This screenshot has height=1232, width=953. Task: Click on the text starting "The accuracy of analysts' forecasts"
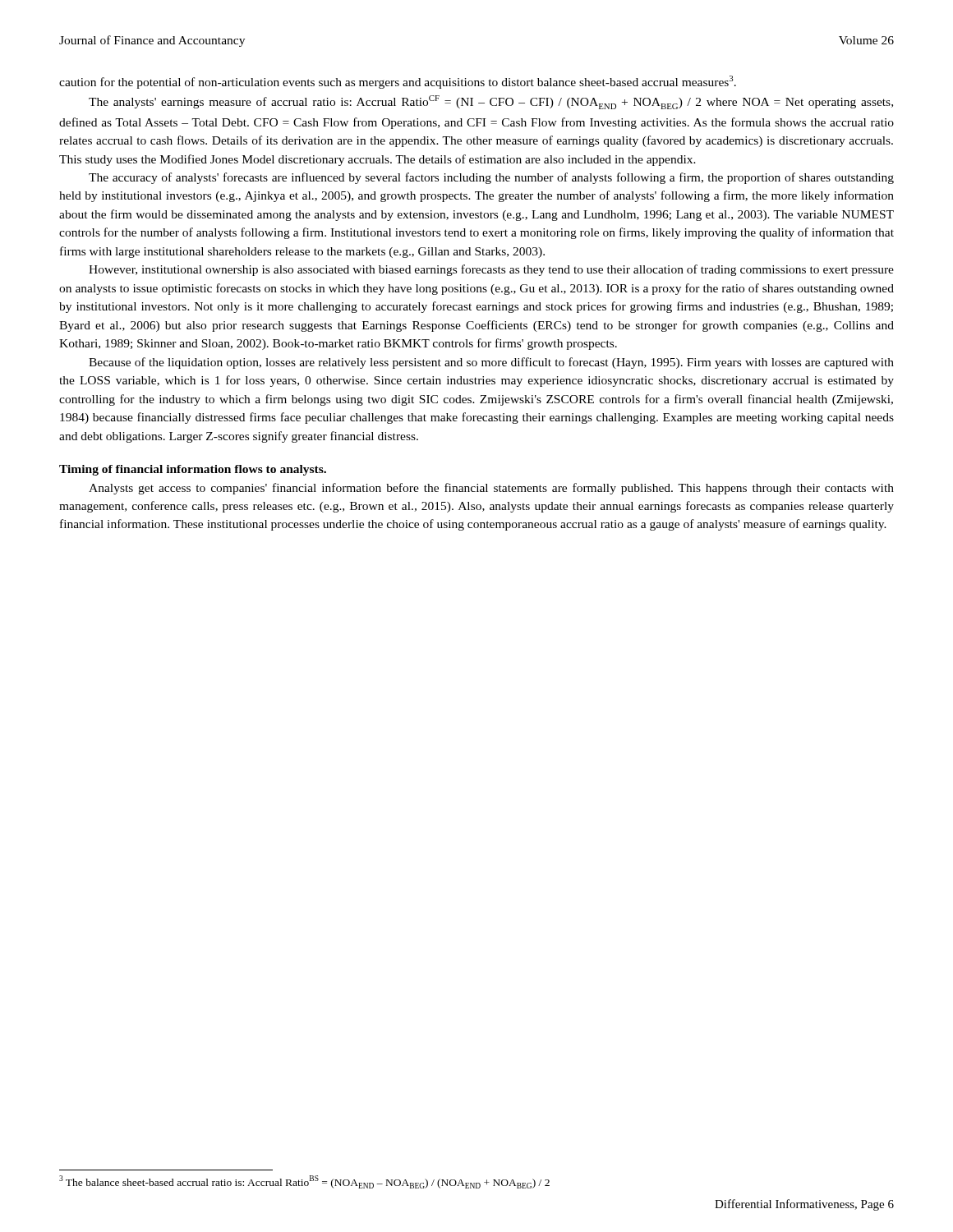pos(476,215)
